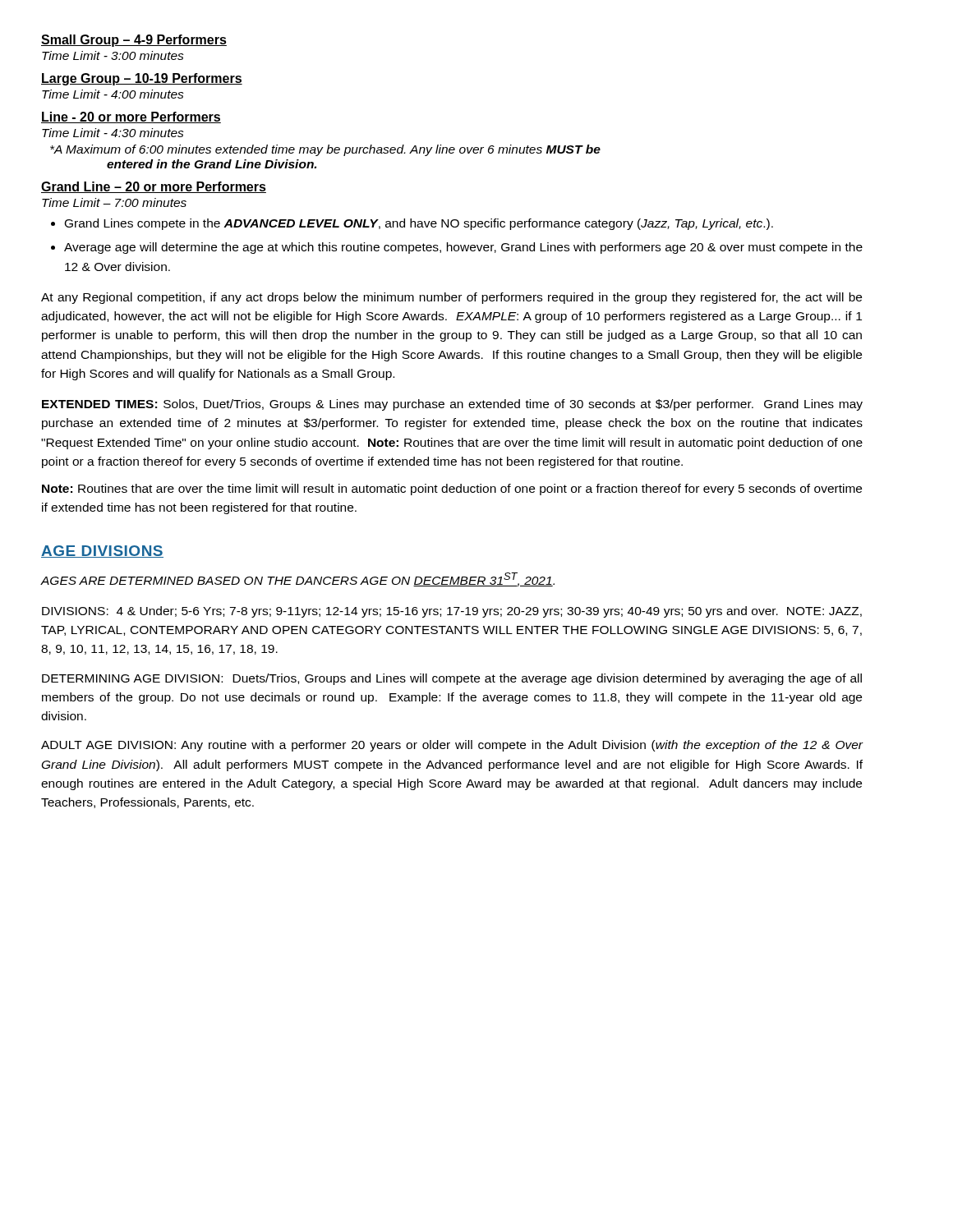The width and height of the screenshot is (953, 1232).
Task: Locate the text block starting "Time Limit – 7:00 minutes"
Action: click(114, 202)
